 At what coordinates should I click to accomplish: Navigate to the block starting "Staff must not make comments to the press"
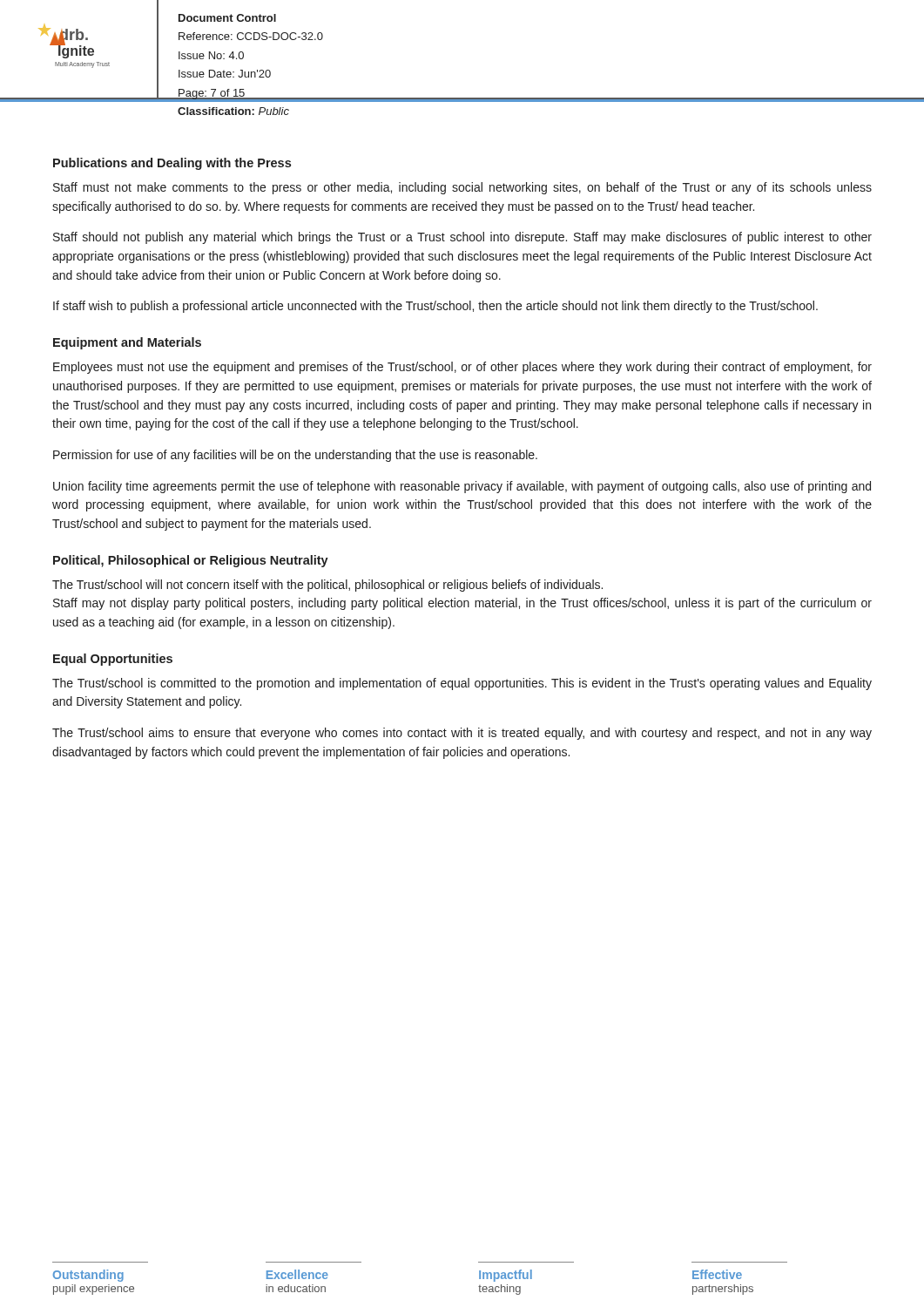point(462,197)
